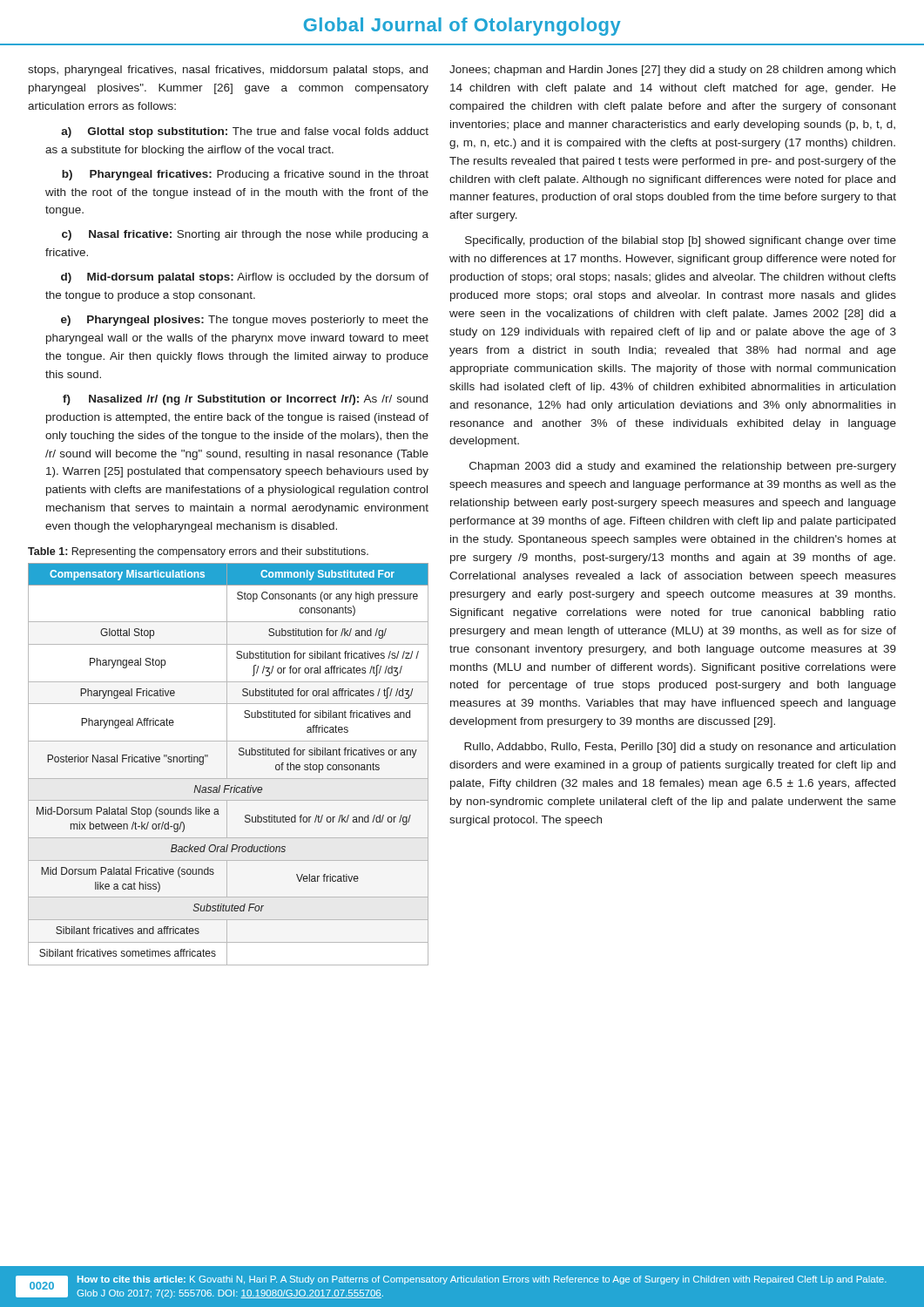Select the list item containing "b) Pharyngeal fricatives: Producing a fricative sound in"
924x1307 pixels.
[x=237, y=192]
